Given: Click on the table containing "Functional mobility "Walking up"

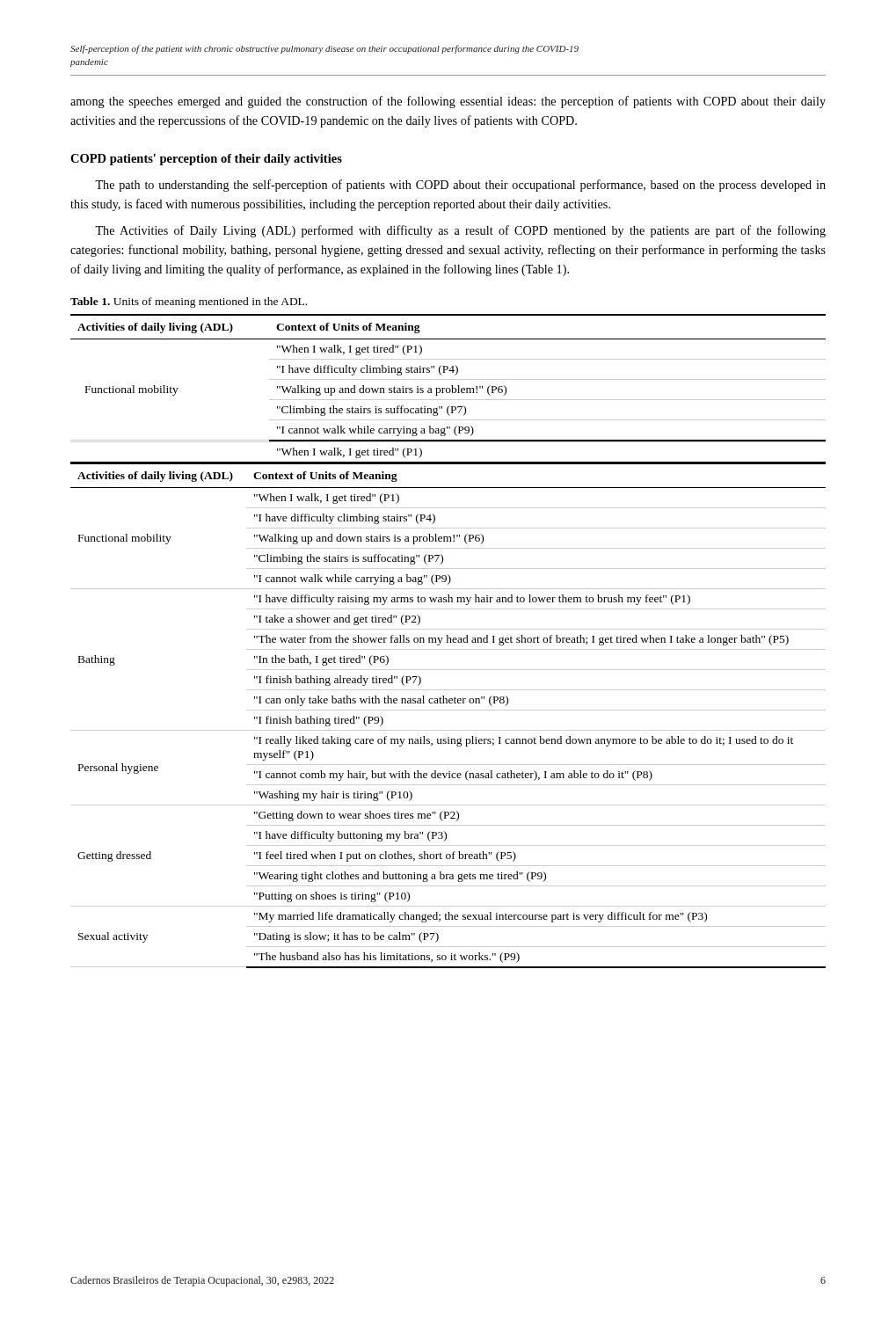Looking at the screenshot, I should (x=448, y=641).
